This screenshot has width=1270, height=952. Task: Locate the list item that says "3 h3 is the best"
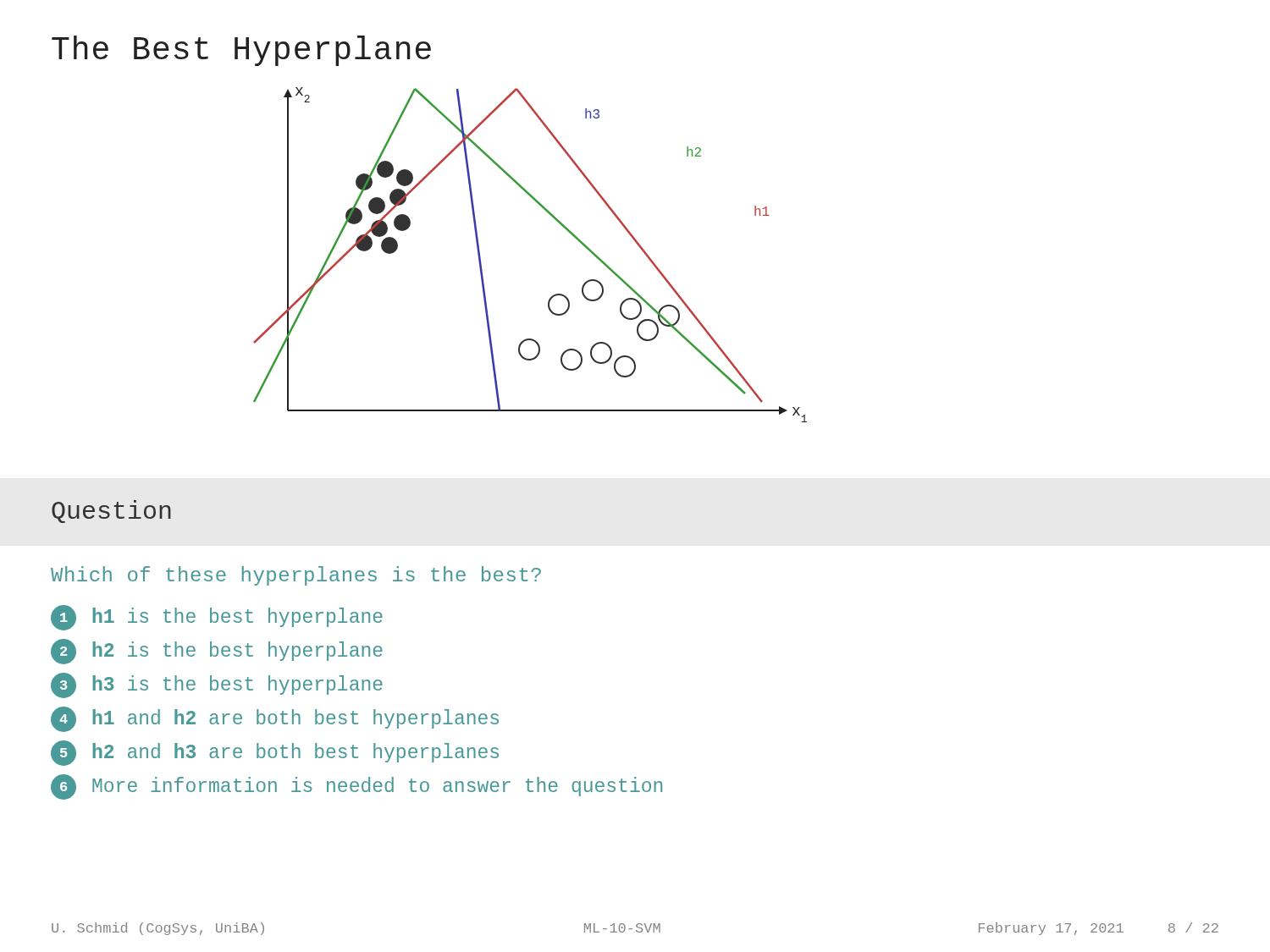tap(217, 685)
